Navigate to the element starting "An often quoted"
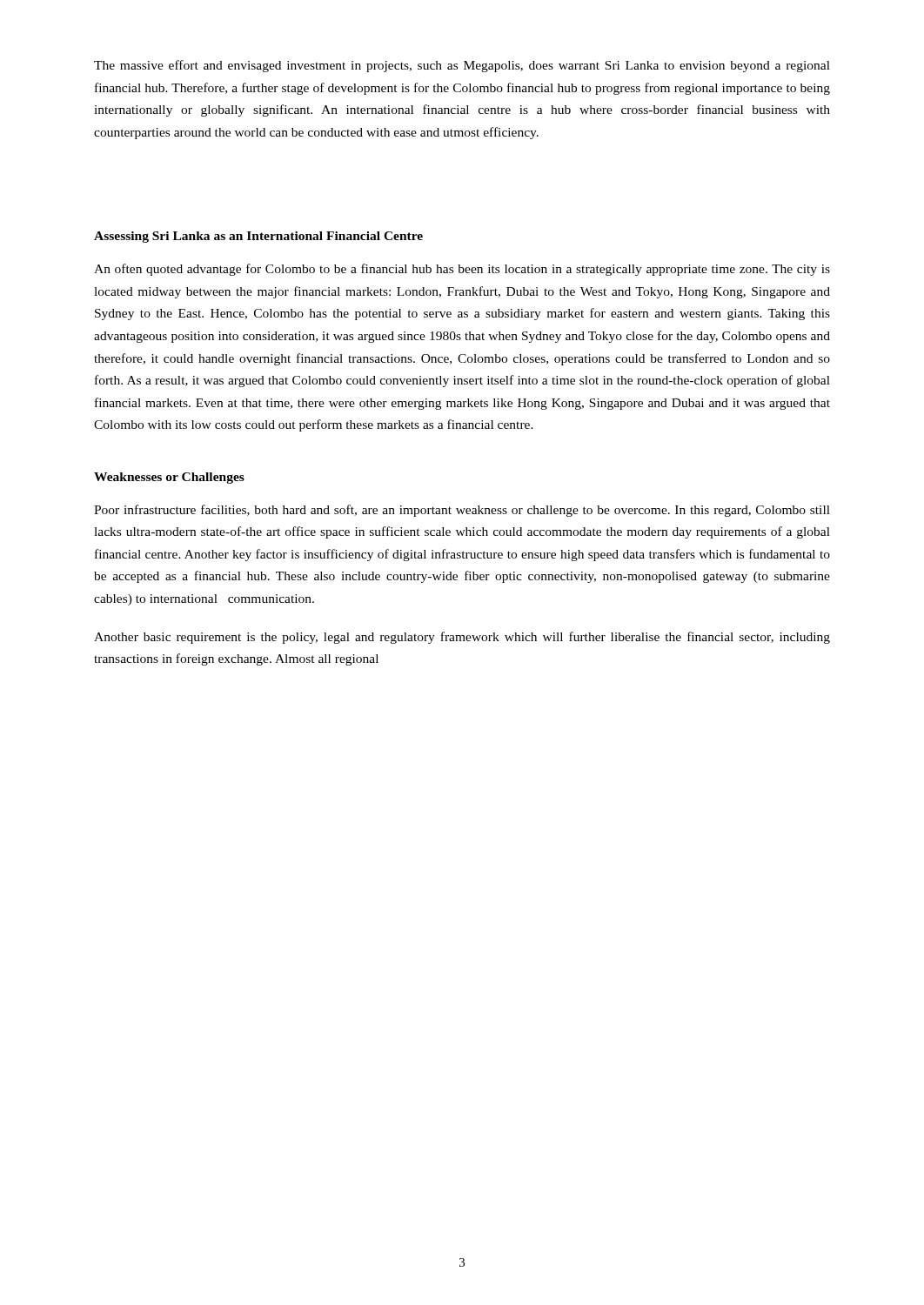924x1305 pixels. (462, 346)
